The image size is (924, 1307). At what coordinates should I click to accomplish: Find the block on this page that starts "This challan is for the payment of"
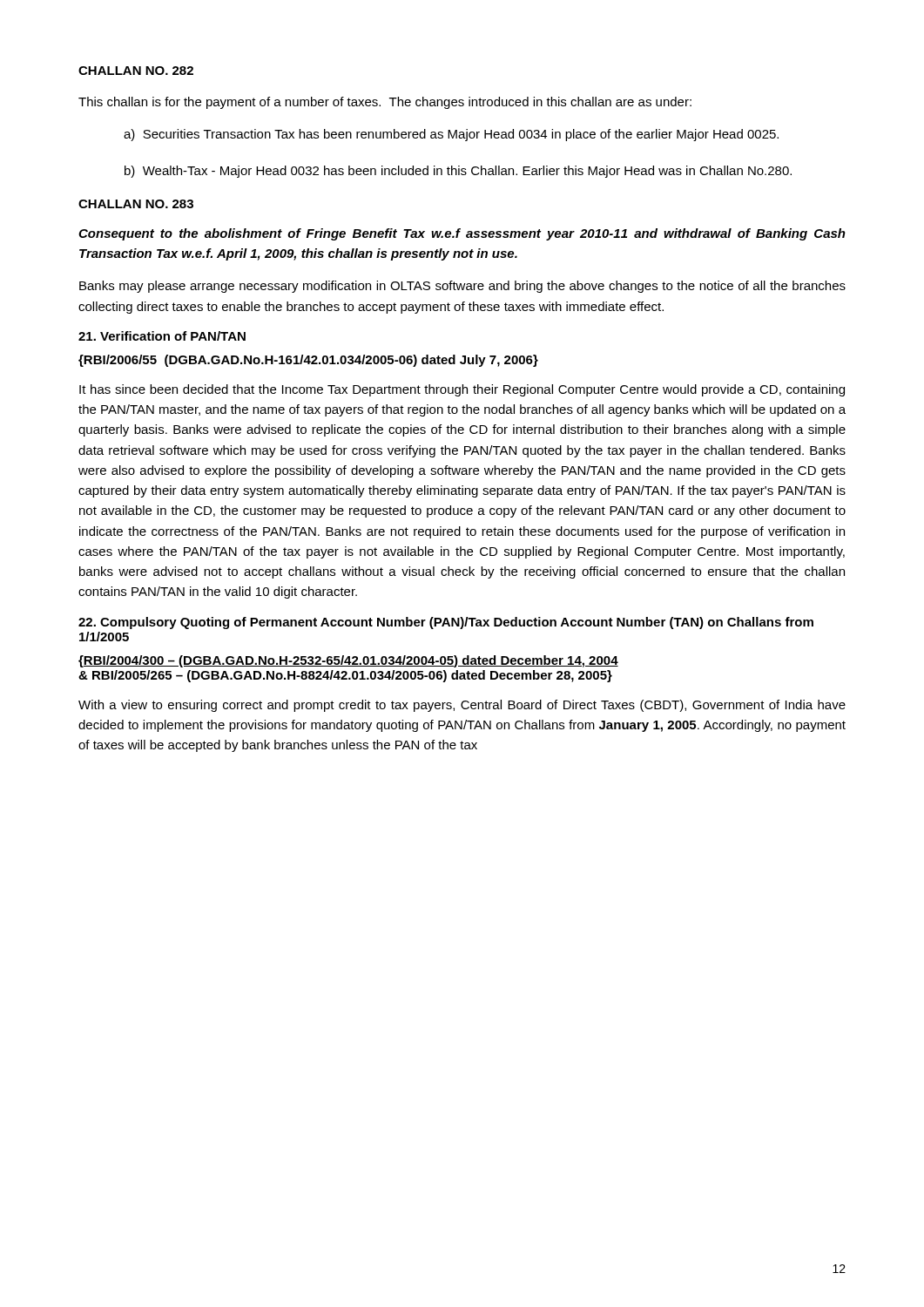[x=385, y=101]
